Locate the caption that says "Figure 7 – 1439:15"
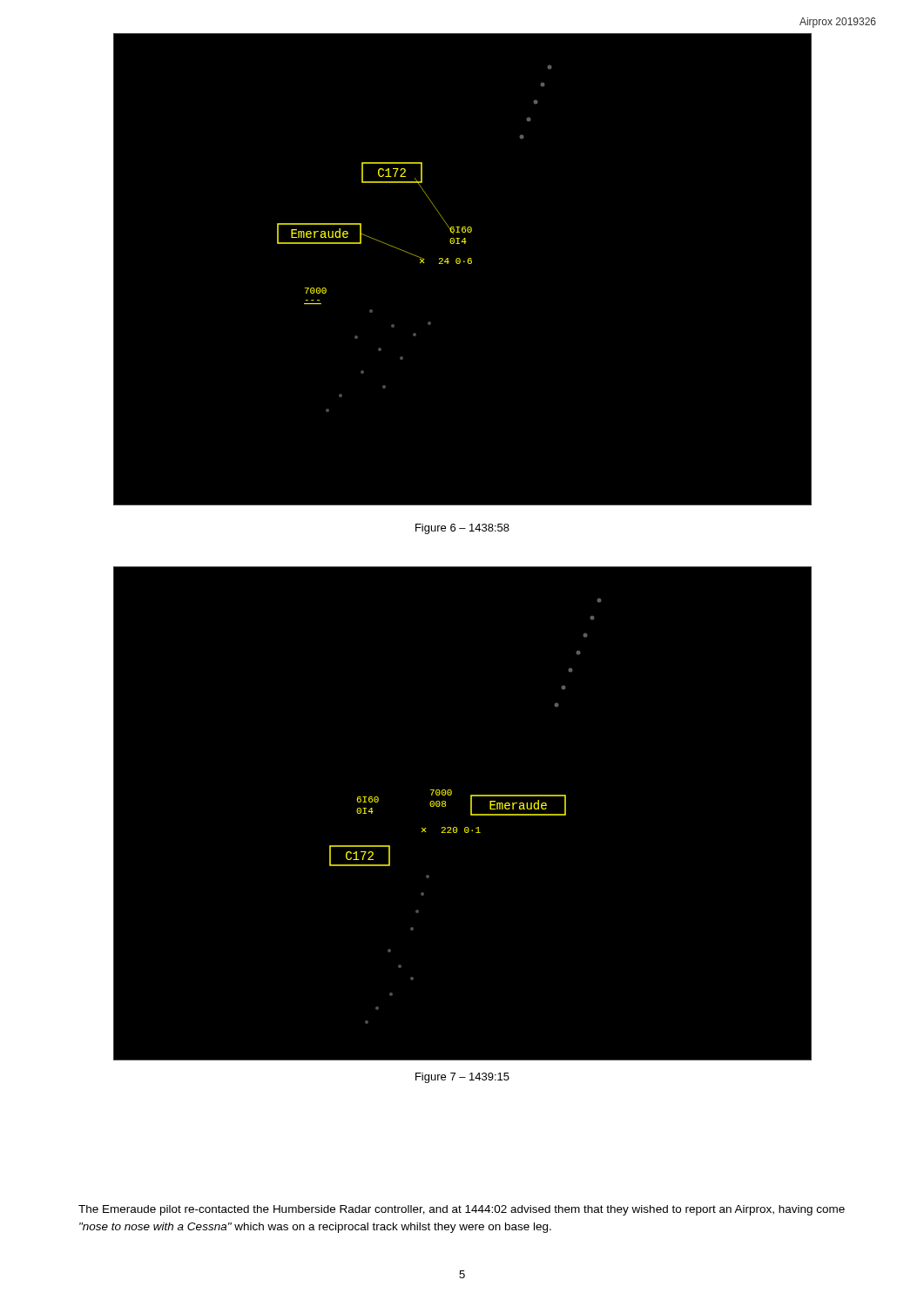This screenshot has width=924, height=1307. click(x=462, y=1077)
